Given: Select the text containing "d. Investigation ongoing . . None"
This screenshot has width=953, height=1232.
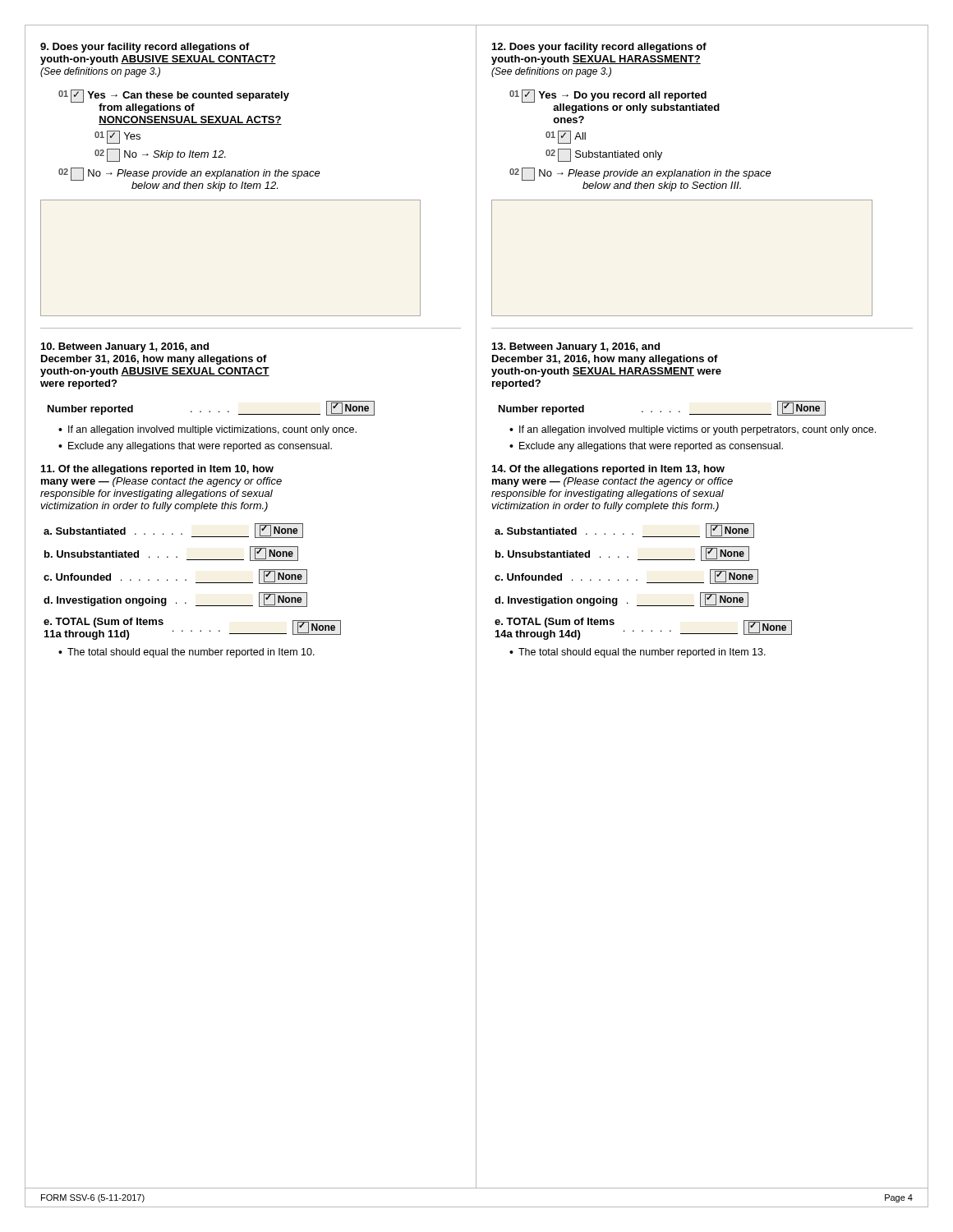Looking at the screenshot, I should click(x=252, y=600).
